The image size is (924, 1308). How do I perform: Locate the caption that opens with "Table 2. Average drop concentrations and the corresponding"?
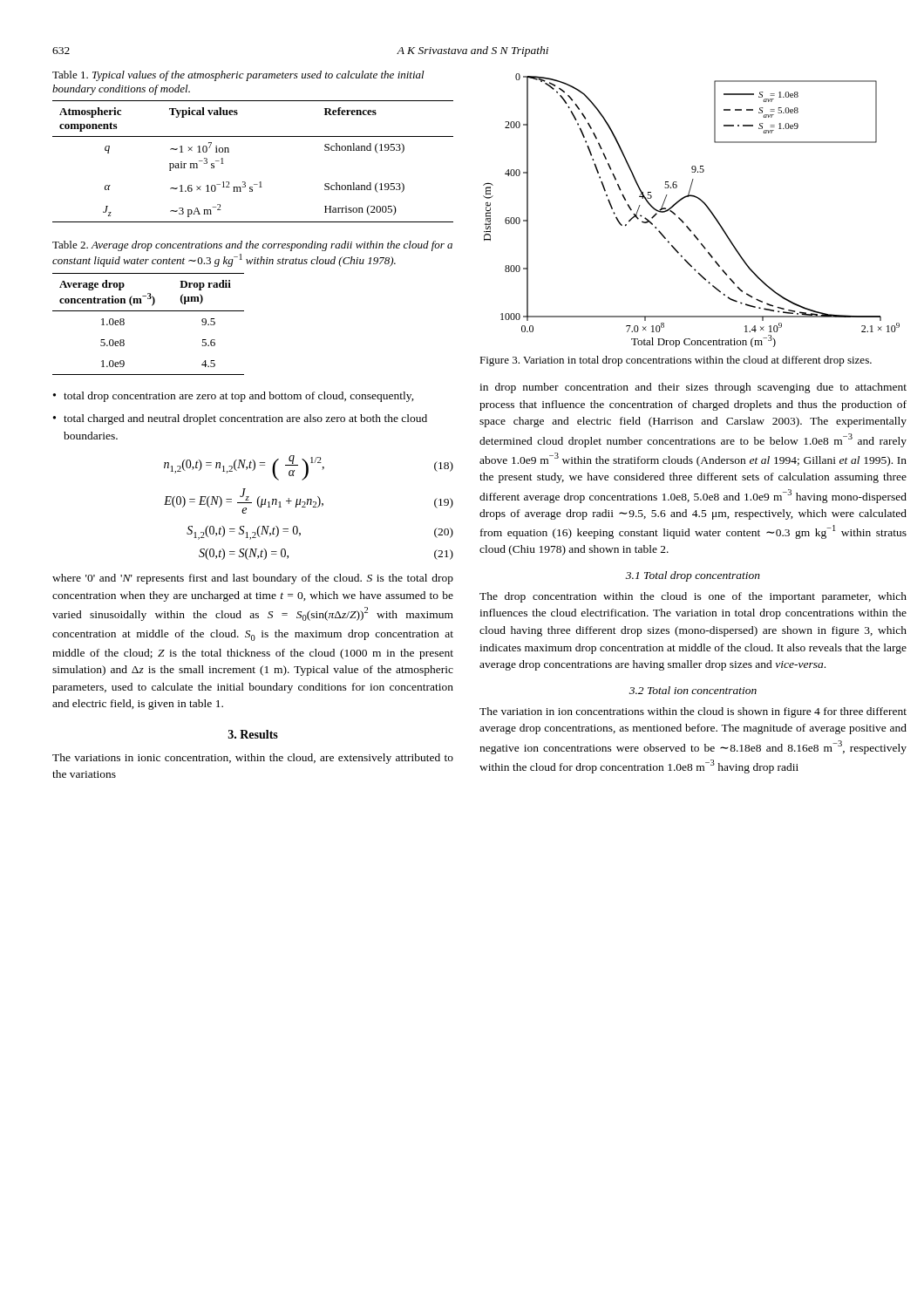pos(253,253)
